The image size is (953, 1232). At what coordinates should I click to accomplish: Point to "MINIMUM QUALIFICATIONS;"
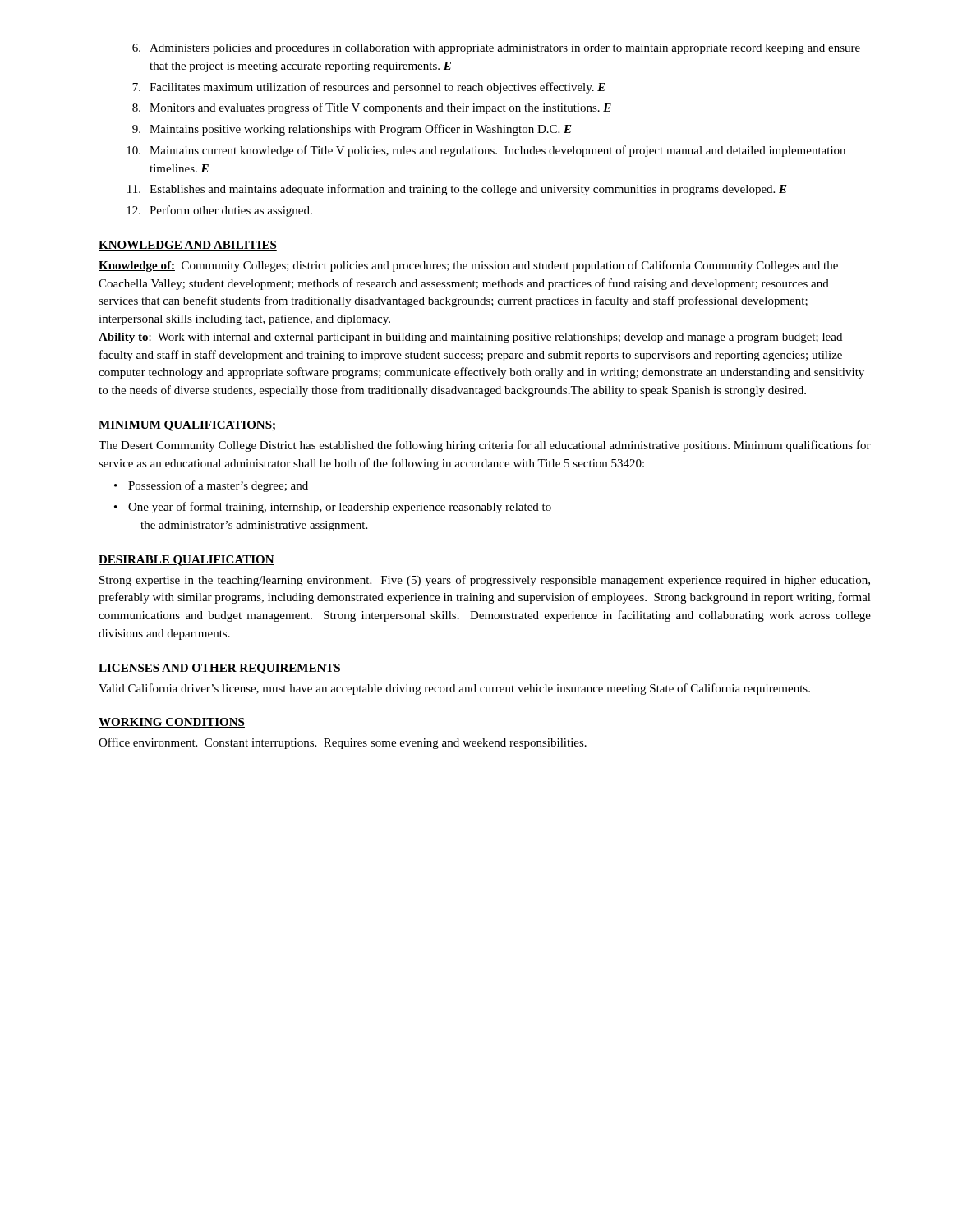187,424
